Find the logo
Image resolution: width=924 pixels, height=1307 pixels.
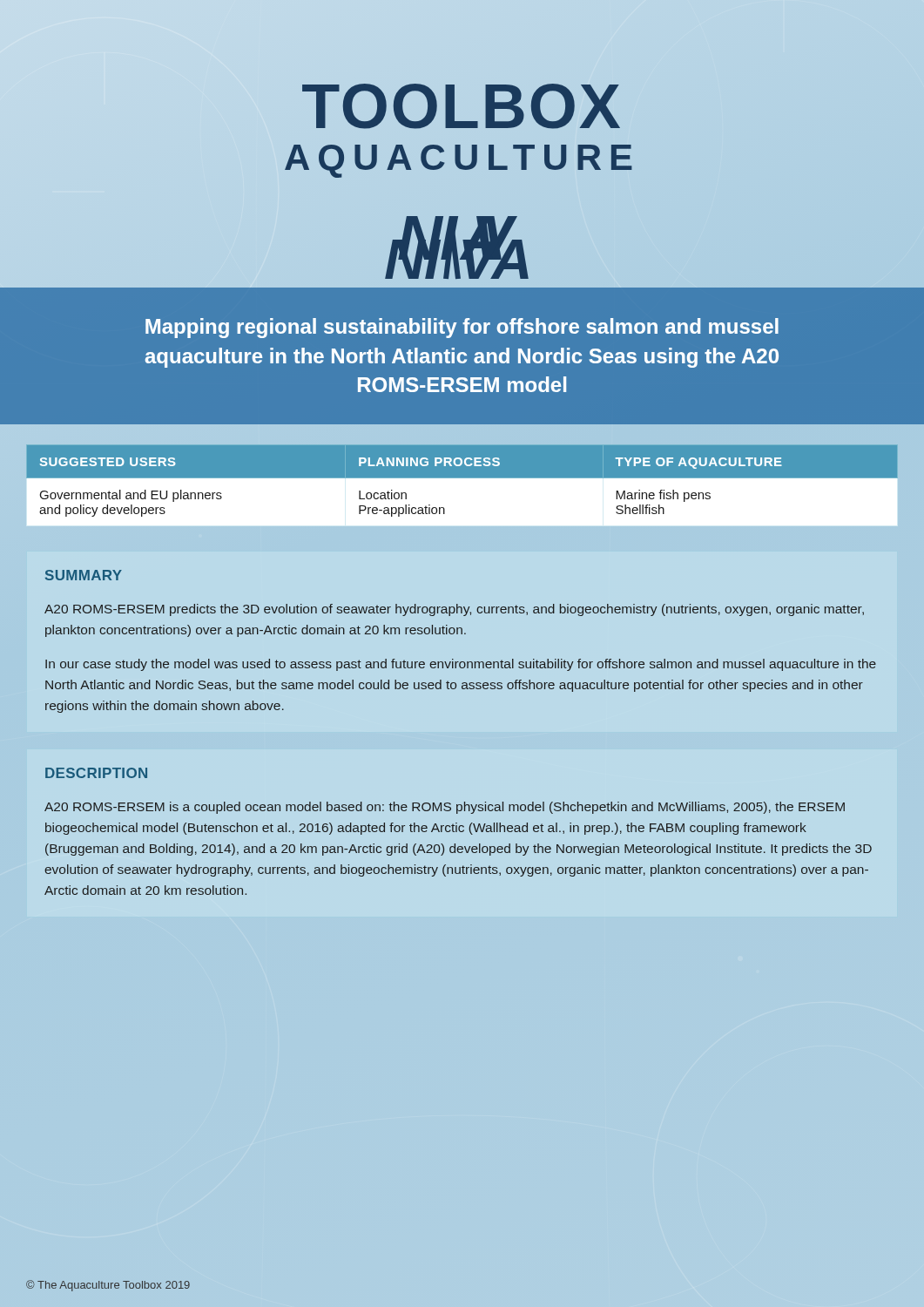(462, 259)
